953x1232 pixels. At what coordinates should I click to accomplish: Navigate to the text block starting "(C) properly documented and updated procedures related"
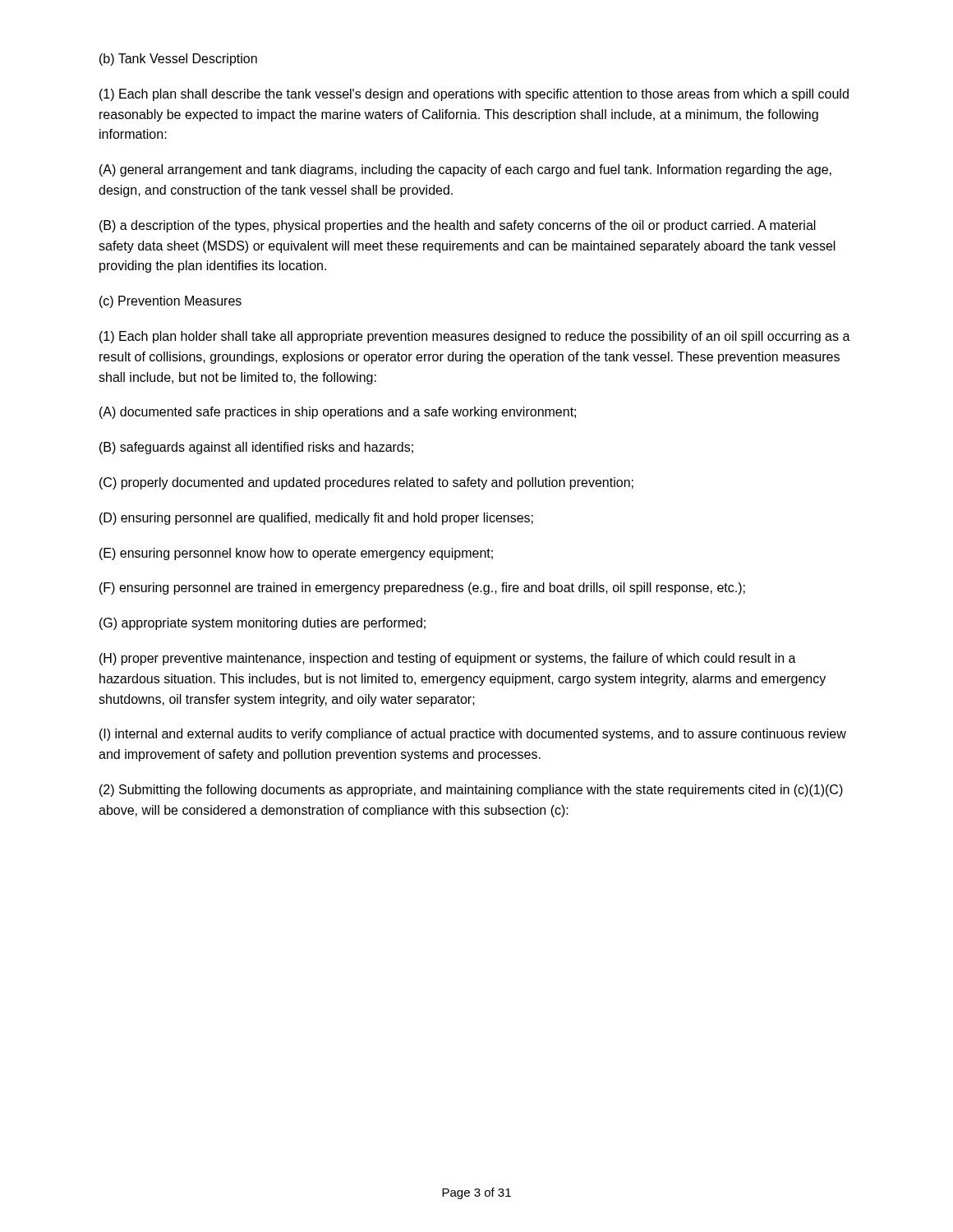pyautogui.click(x=366, y=483)
